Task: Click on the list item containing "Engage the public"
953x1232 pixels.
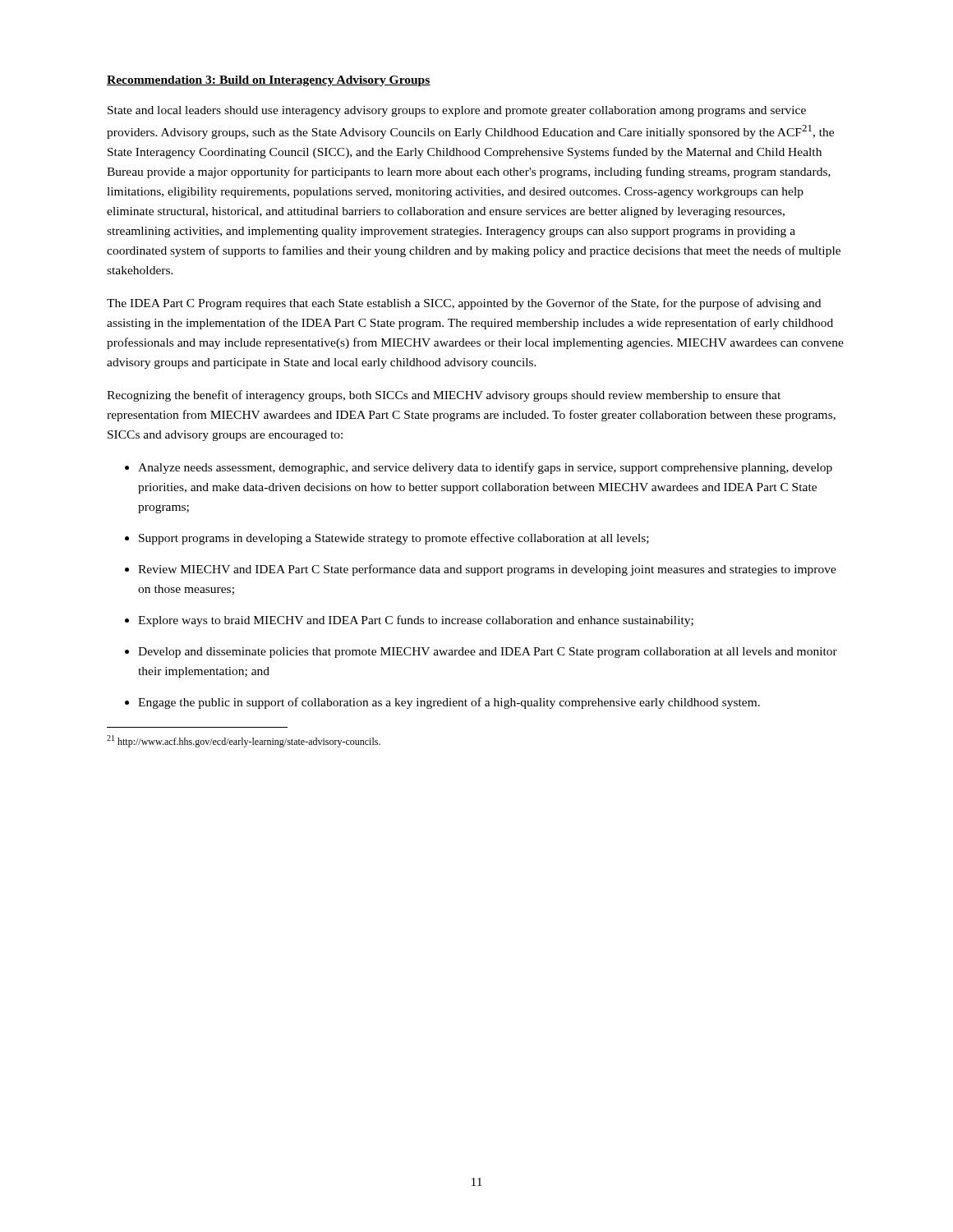Action: (476, 702)
